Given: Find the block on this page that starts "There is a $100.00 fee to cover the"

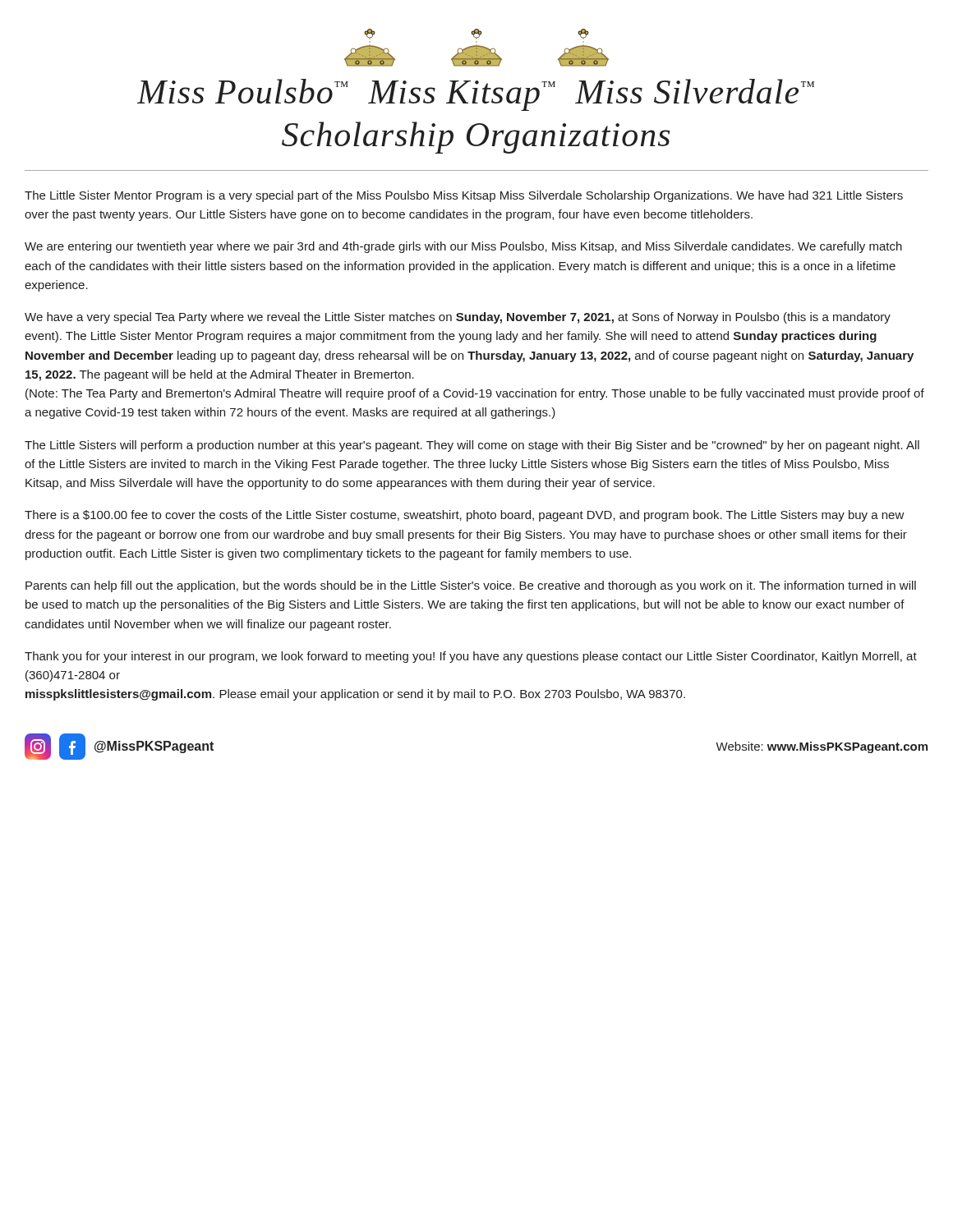Looking at the screenshot, I should click(466, 534).
